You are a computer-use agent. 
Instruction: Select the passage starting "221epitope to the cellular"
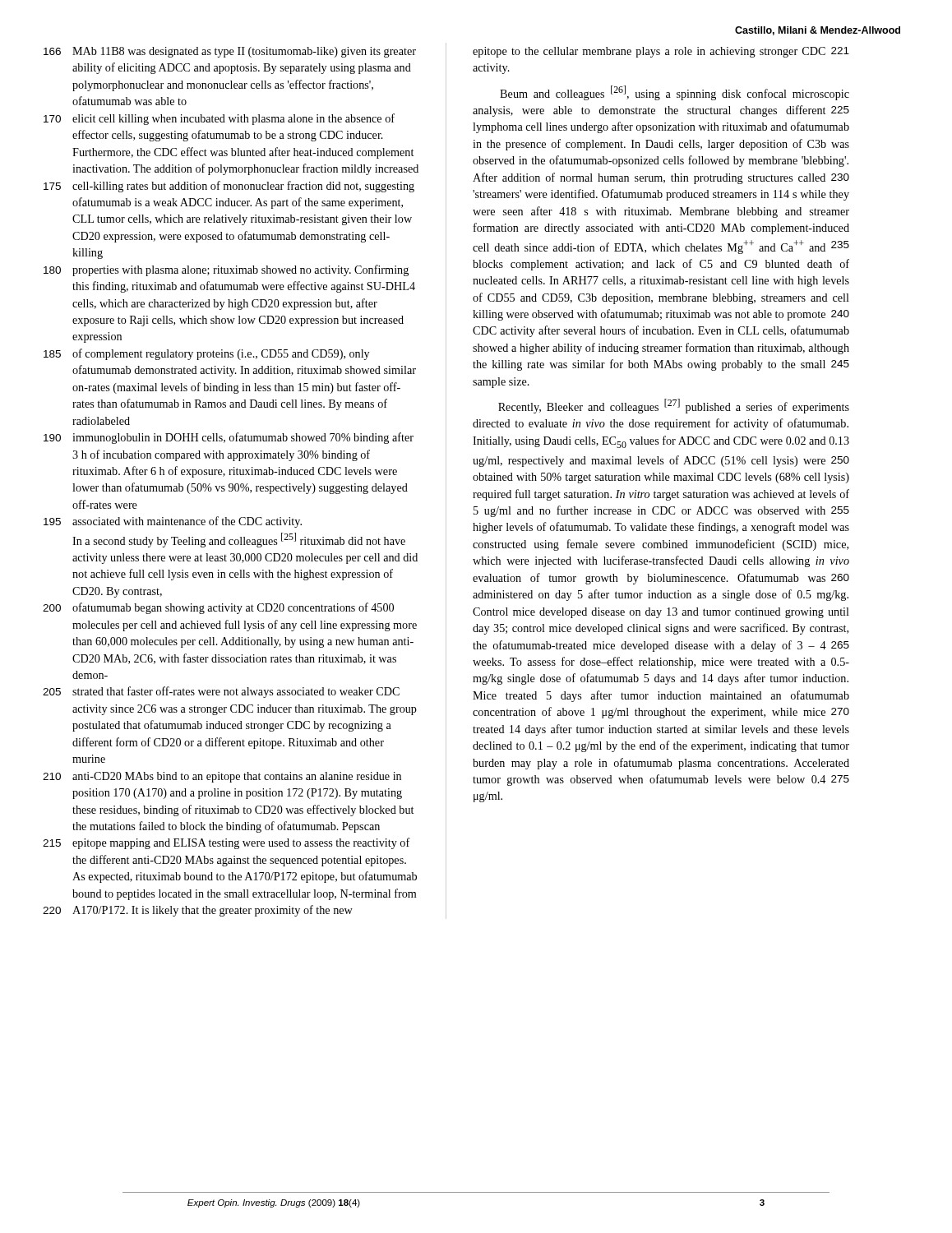click(661, 59)
